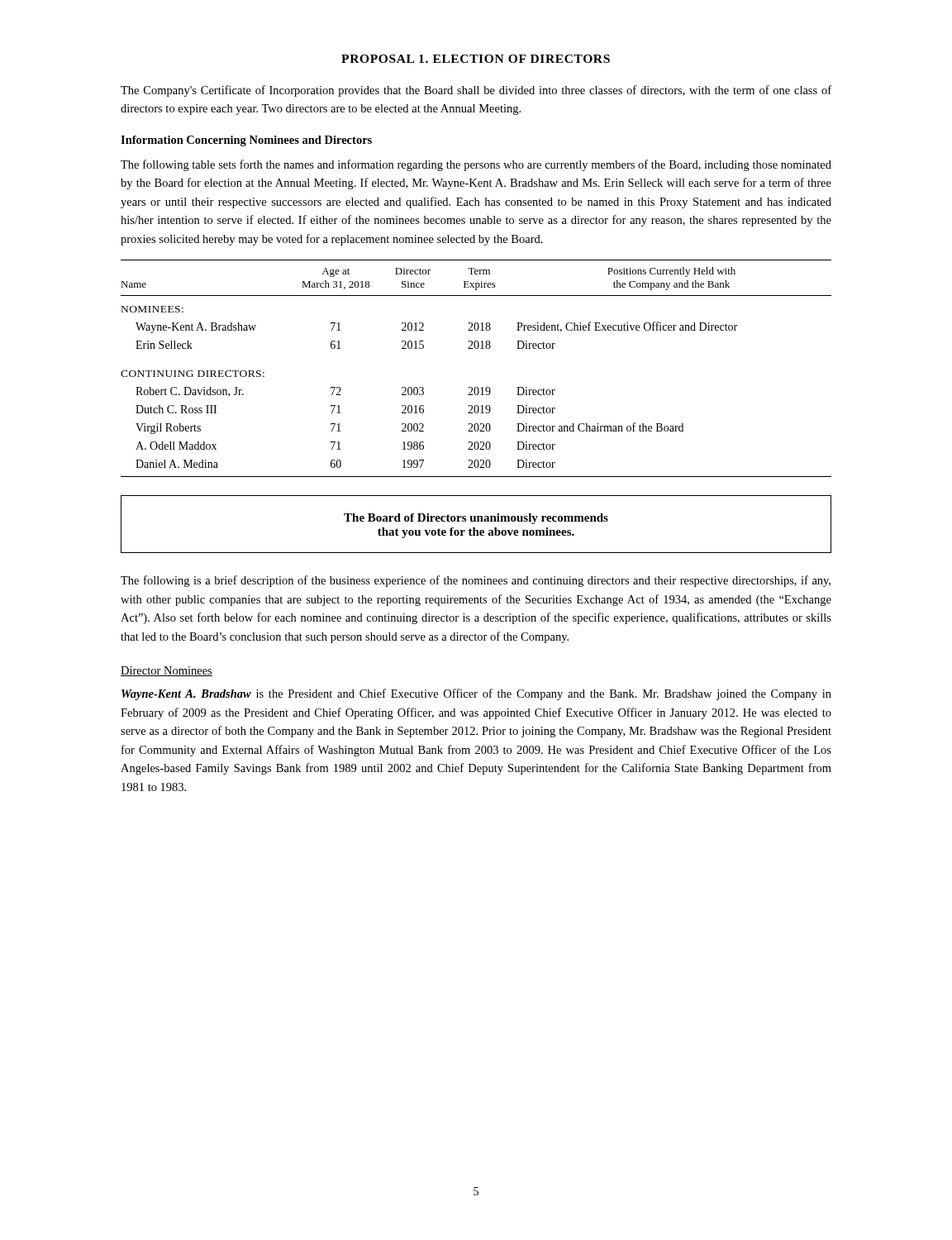Locate the text starting "The Board of Directors unanimously recommends that"
Image resolution: width=952 pixels, height=1240 pixels.
(x=476, y=525)
